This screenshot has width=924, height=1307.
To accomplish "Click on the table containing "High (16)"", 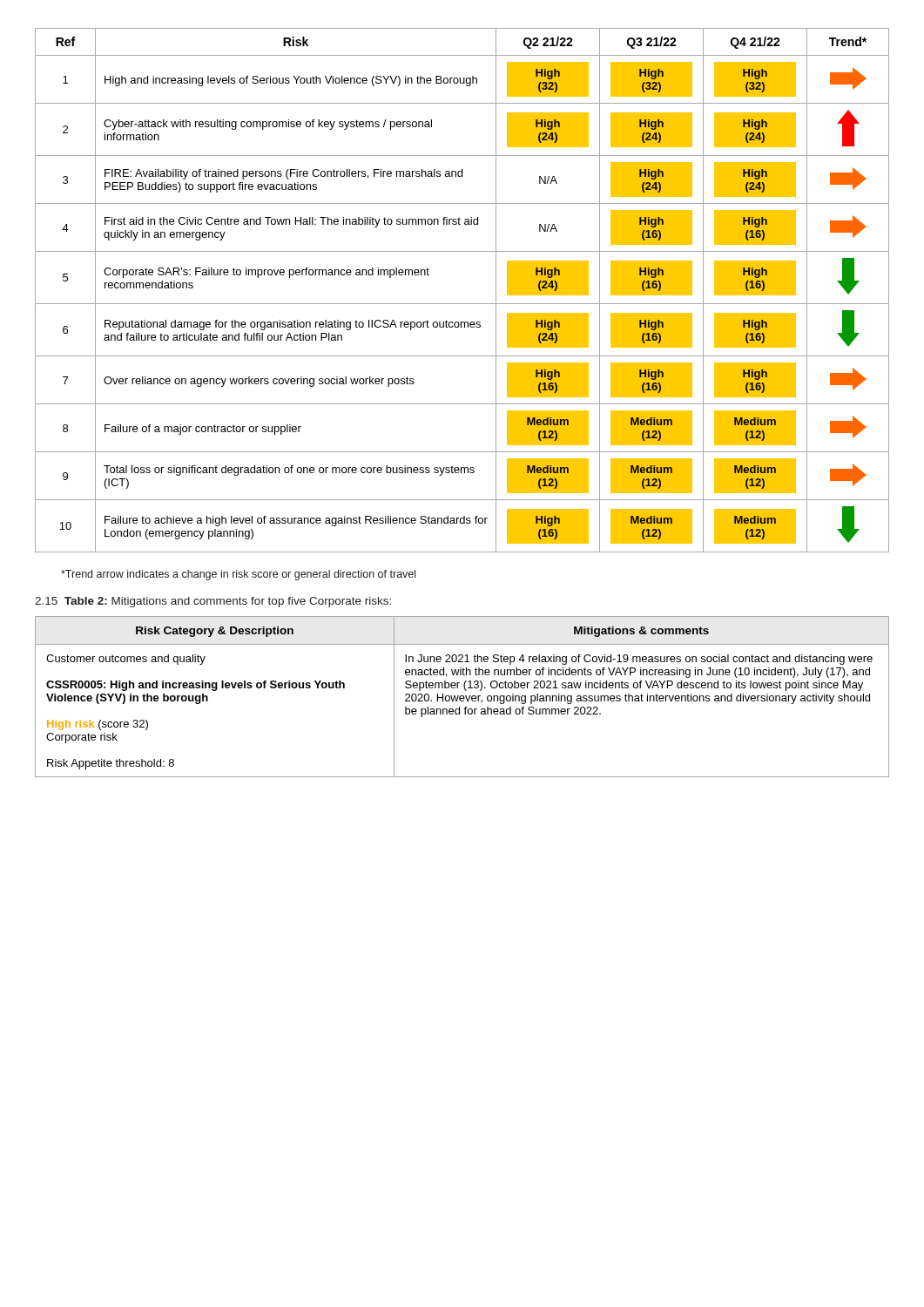I will 462,290.
